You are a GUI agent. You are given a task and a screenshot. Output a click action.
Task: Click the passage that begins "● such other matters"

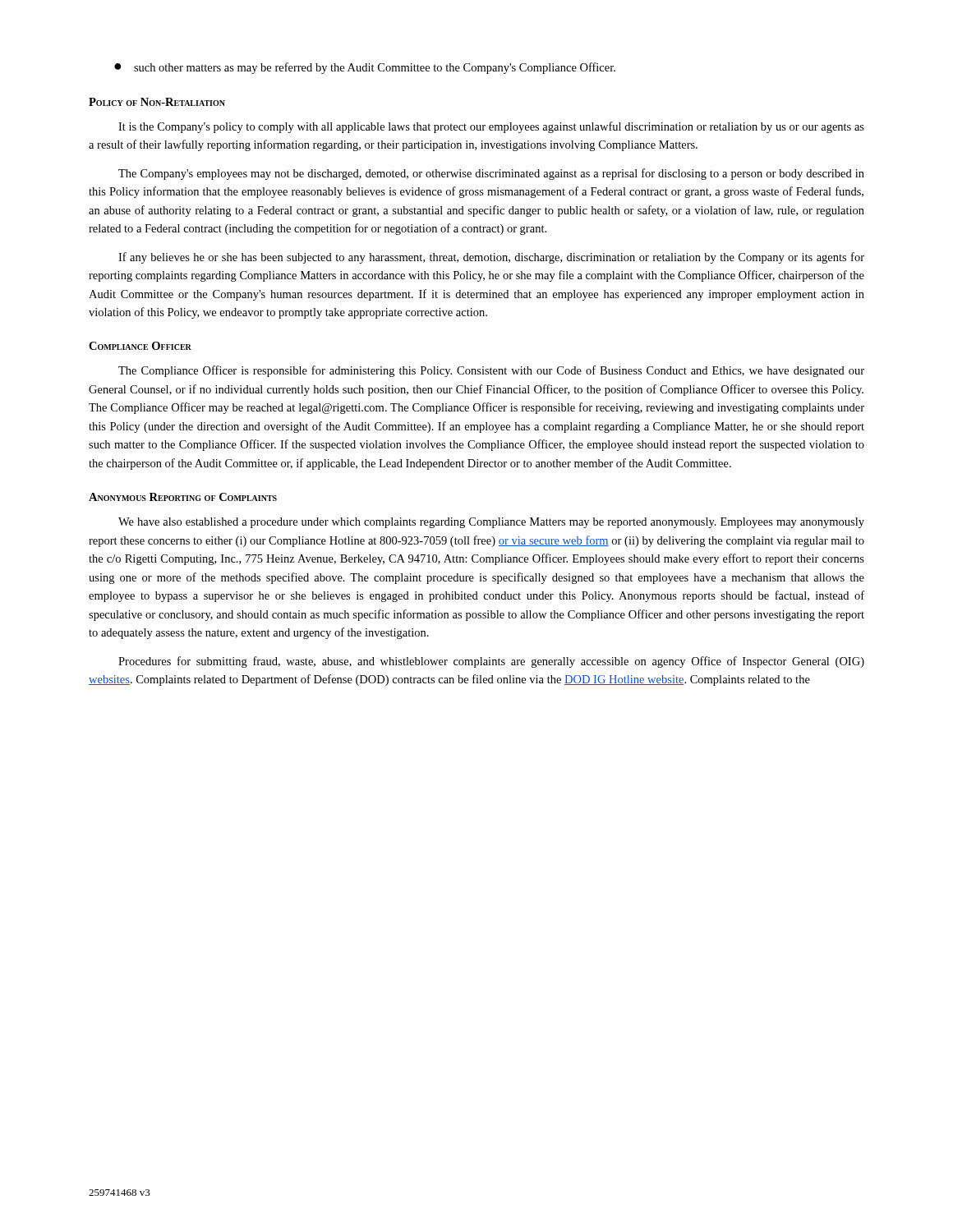click(365, 68)
